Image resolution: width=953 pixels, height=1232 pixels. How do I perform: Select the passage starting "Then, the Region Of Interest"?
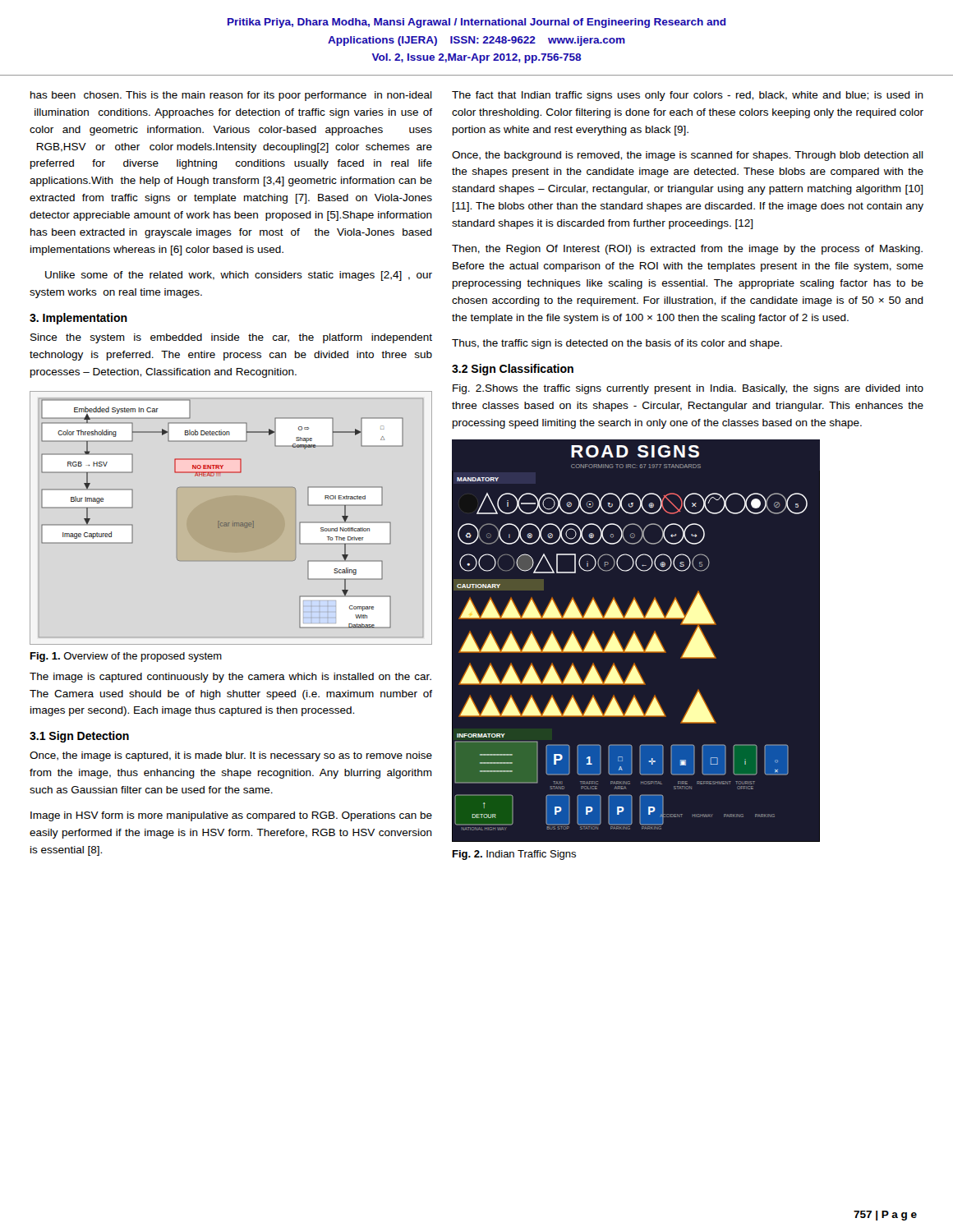tap(688, 284)
